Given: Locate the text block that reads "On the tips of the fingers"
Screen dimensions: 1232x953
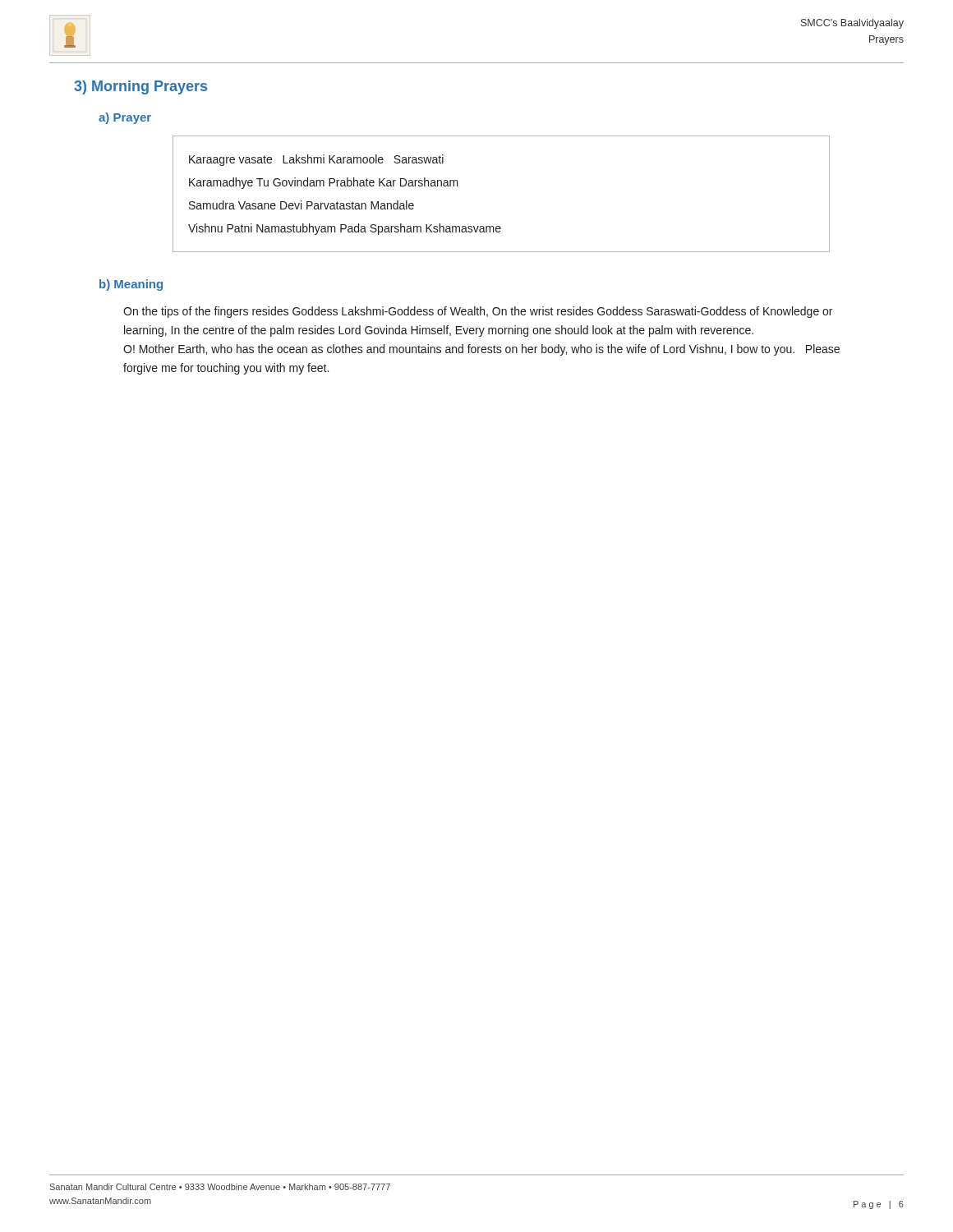Looking at the screenshot, I should (482, 340).
